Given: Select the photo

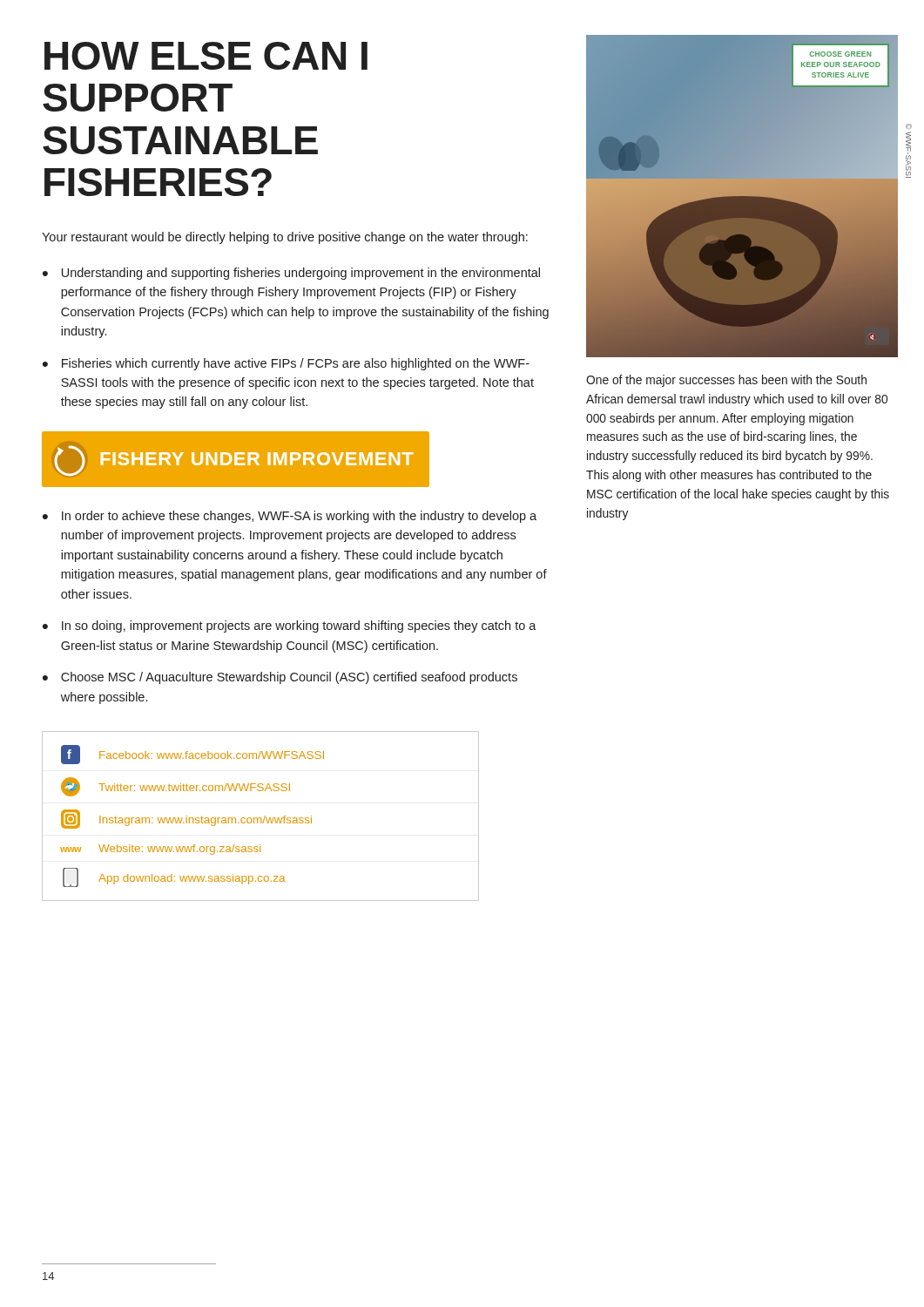Looking at the screenshot, I should pyautogui.click(x=742, y=196).
